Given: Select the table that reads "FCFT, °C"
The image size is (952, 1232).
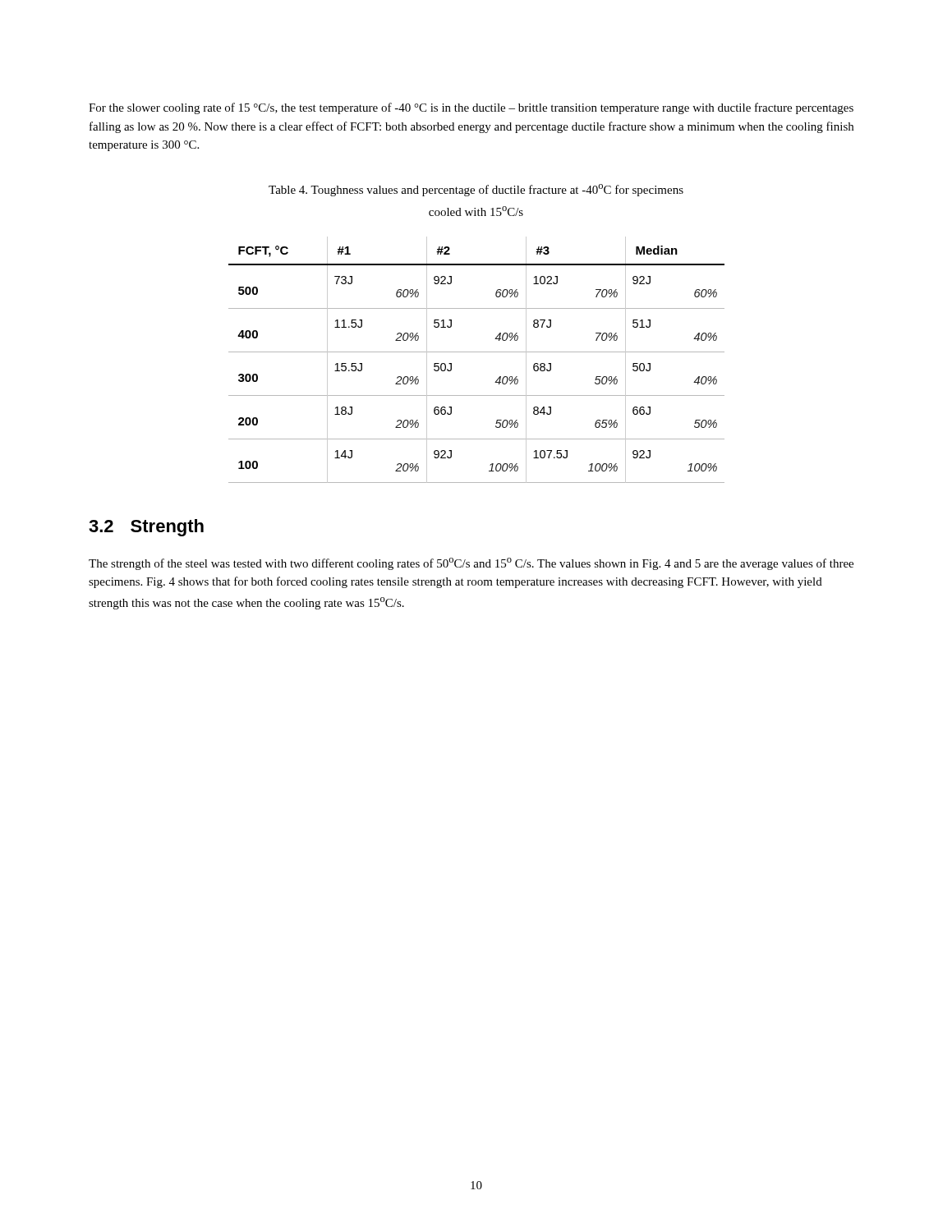Looking at the screenshot, I should tap(476, 359).
